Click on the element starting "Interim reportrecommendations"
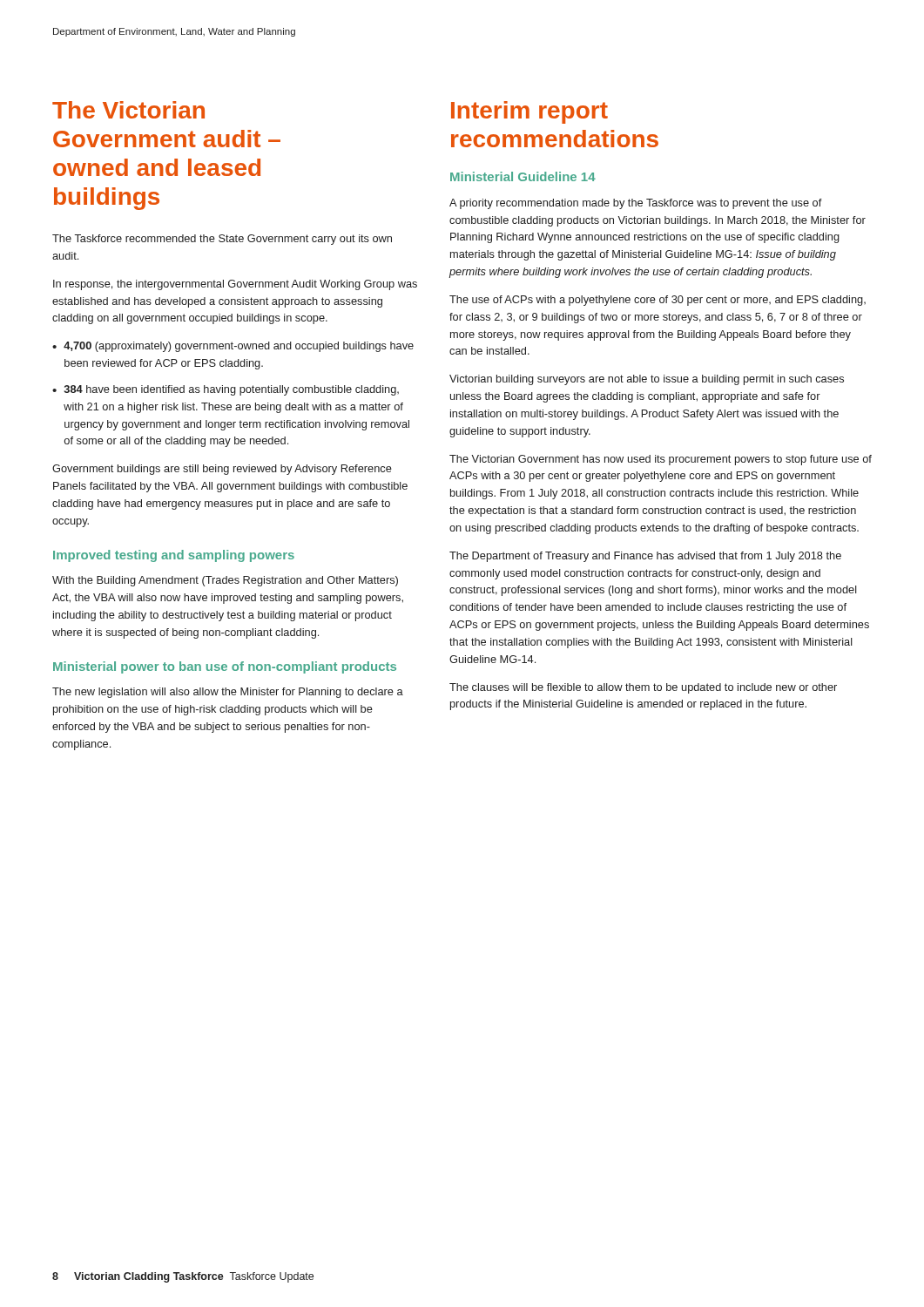Viewport: 924px width, 1307px height. tap(554, 125)
